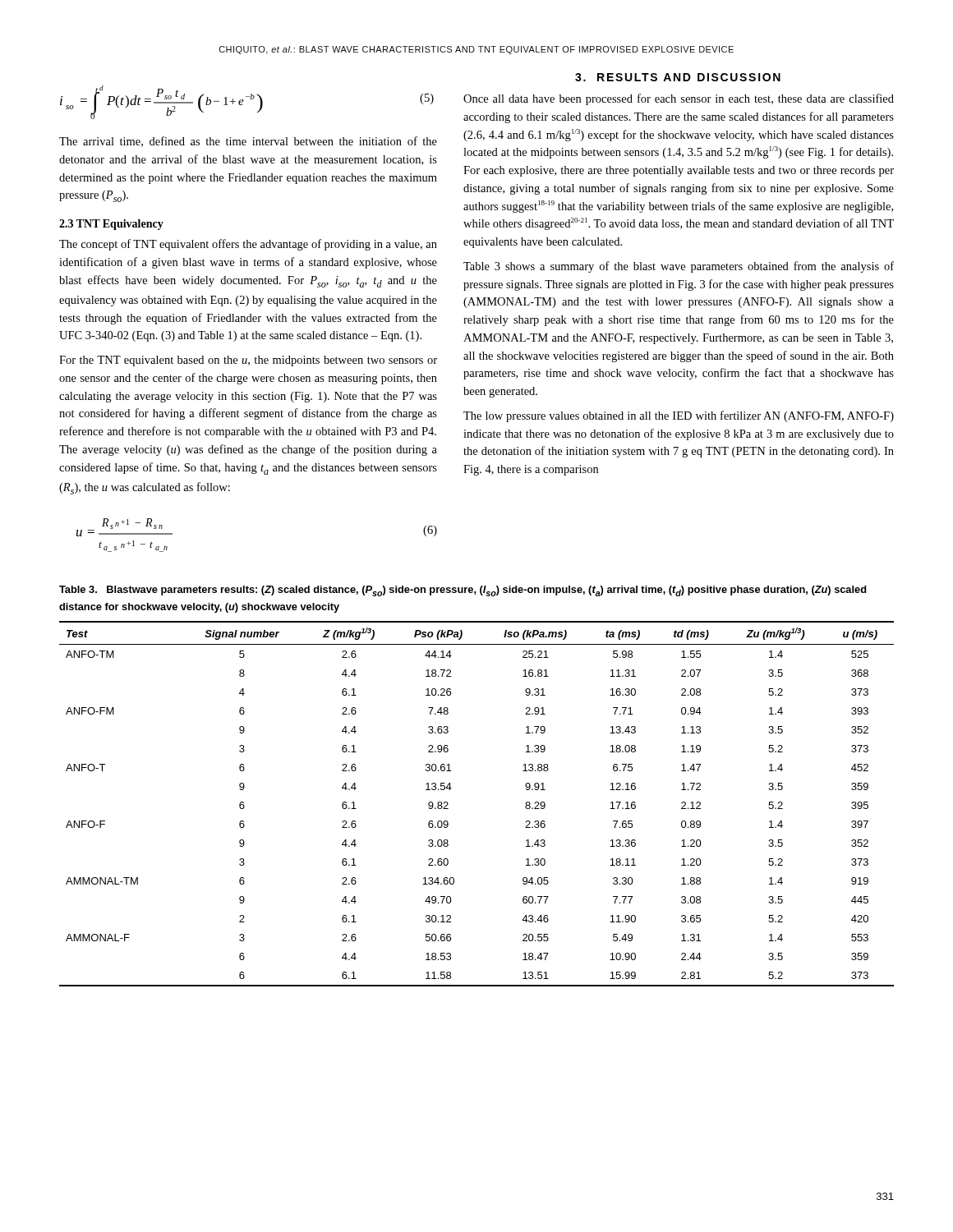The image size is (953, 1232).
Task: Find the block starting "i so = ∫ 0 t"
Action: click(248, 98)
